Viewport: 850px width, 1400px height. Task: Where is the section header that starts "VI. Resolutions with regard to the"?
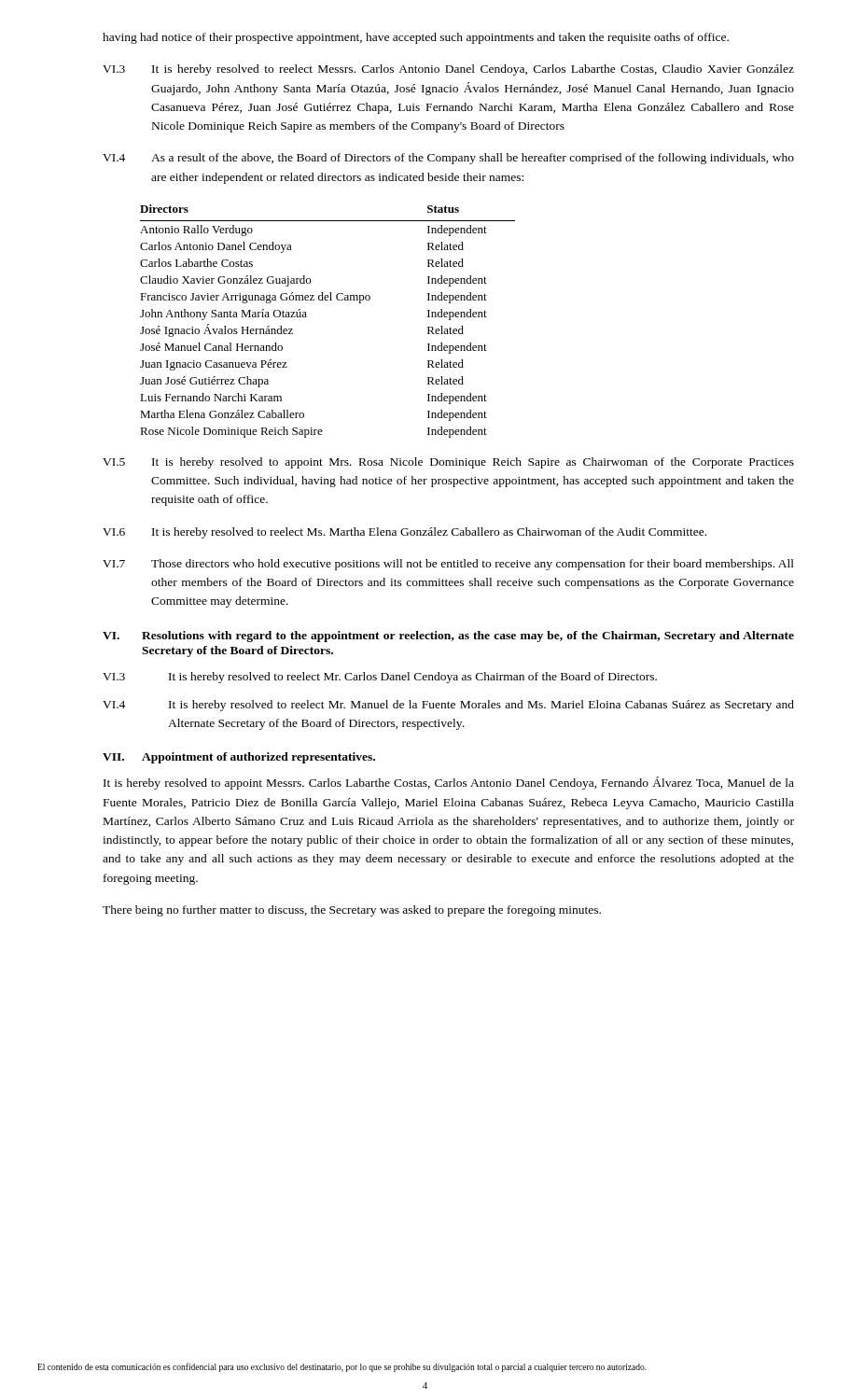click(448, 643)
